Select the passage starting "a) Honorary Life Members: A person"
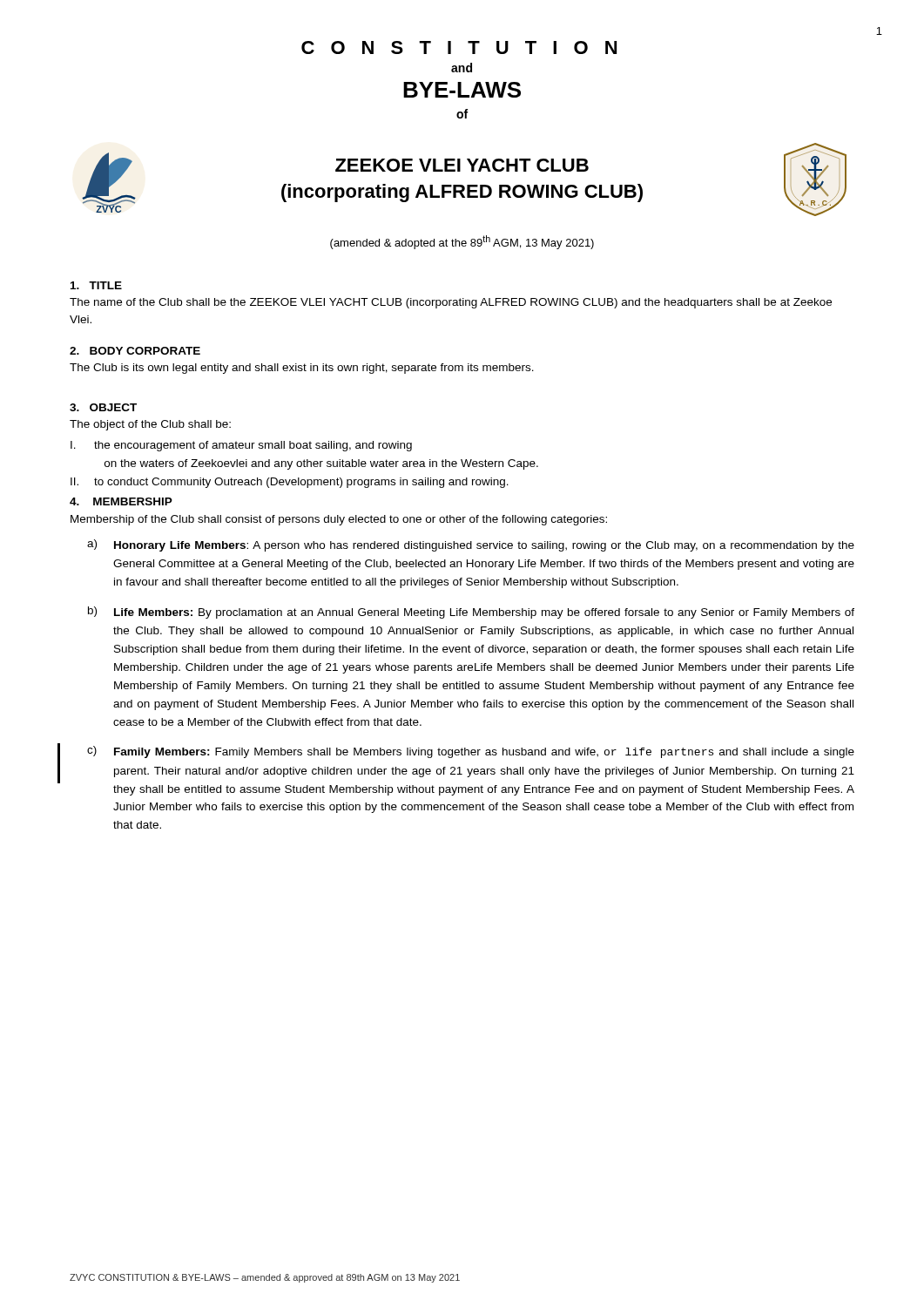This screenshot has width=924, height=1307. 471,564
